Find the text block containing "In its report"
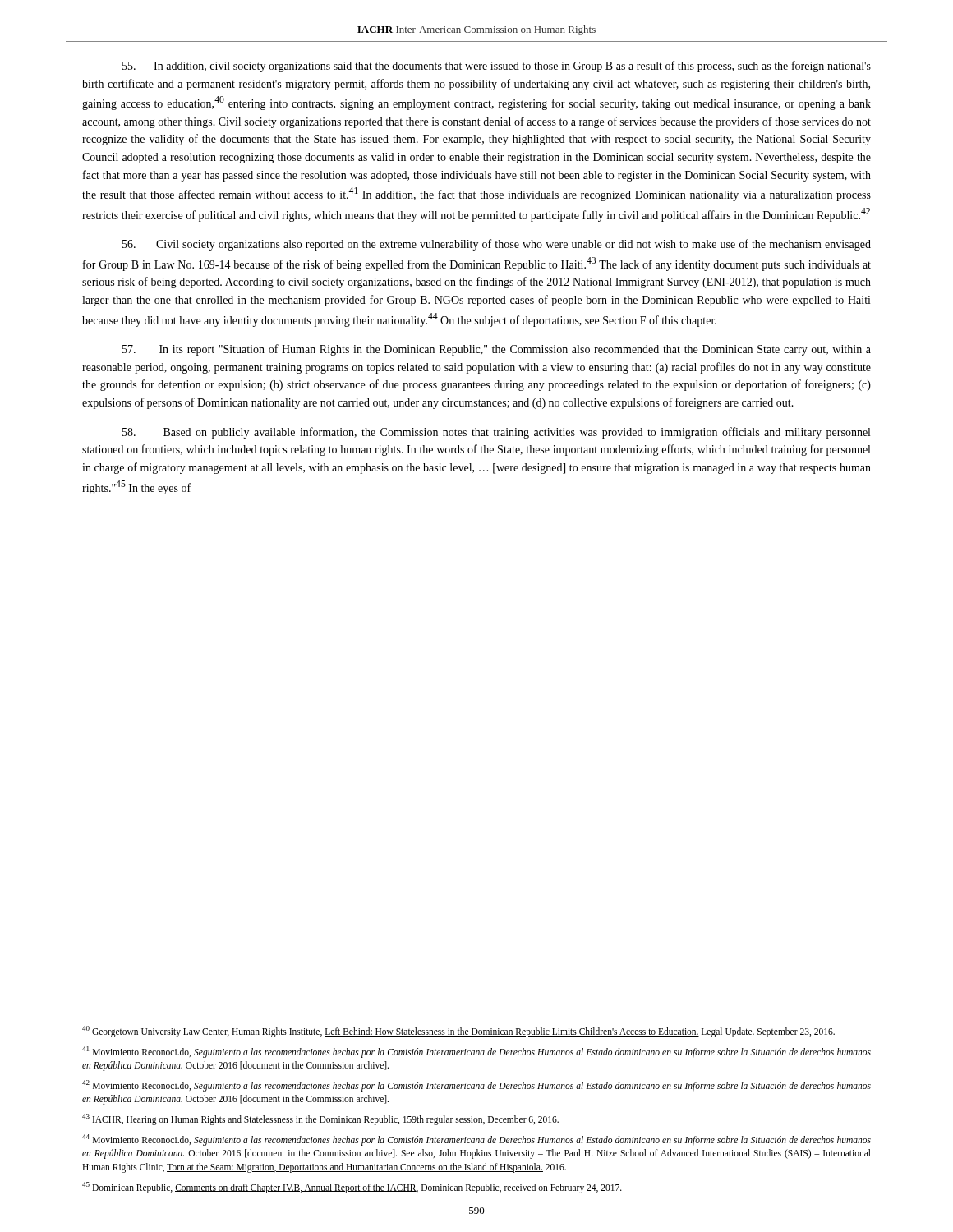Image resolution: width=953 pixels, height=1232 pixels. (x=476, y=376)
